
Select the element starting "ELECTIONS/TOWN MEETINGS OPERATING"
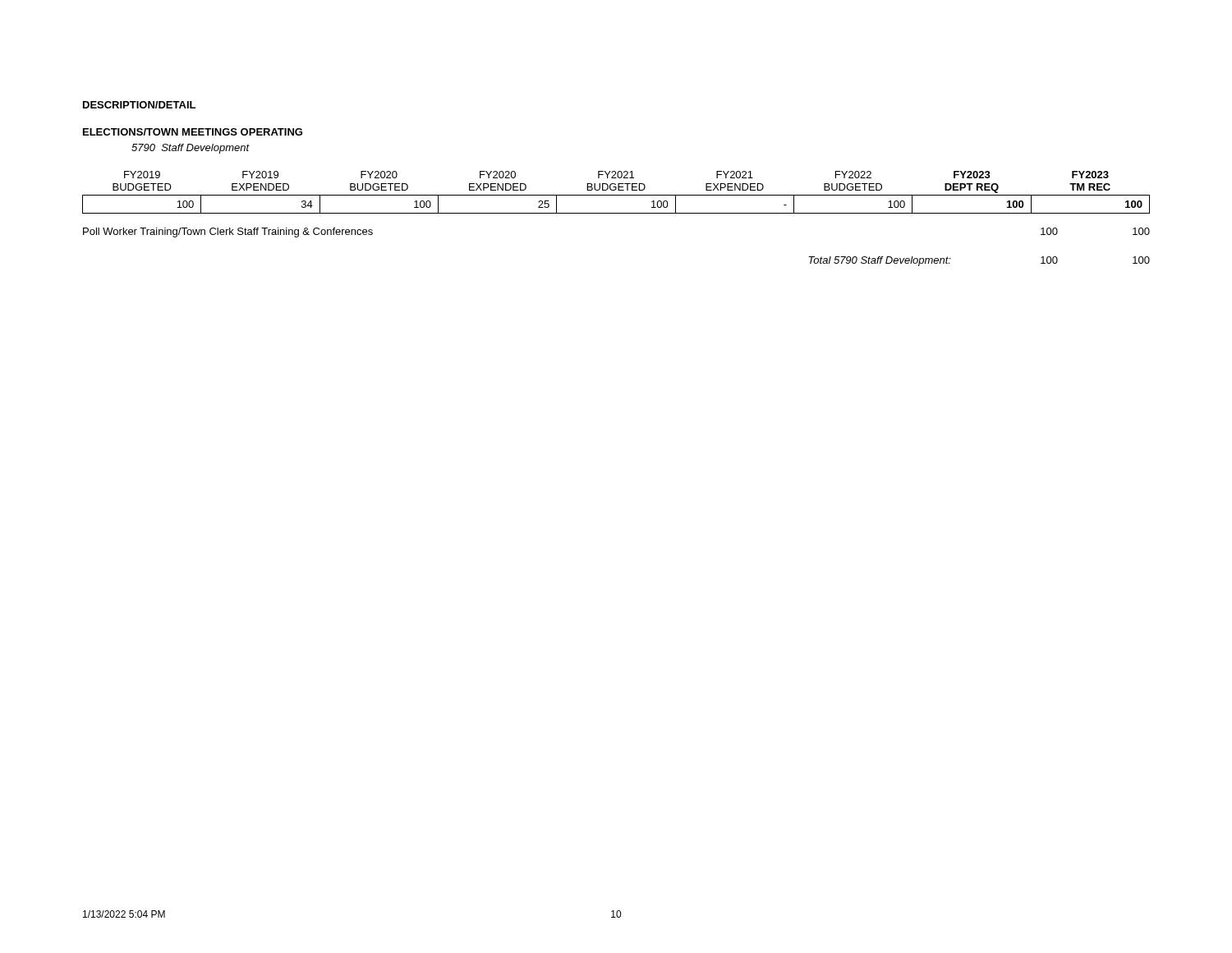(x=193, y=132)
